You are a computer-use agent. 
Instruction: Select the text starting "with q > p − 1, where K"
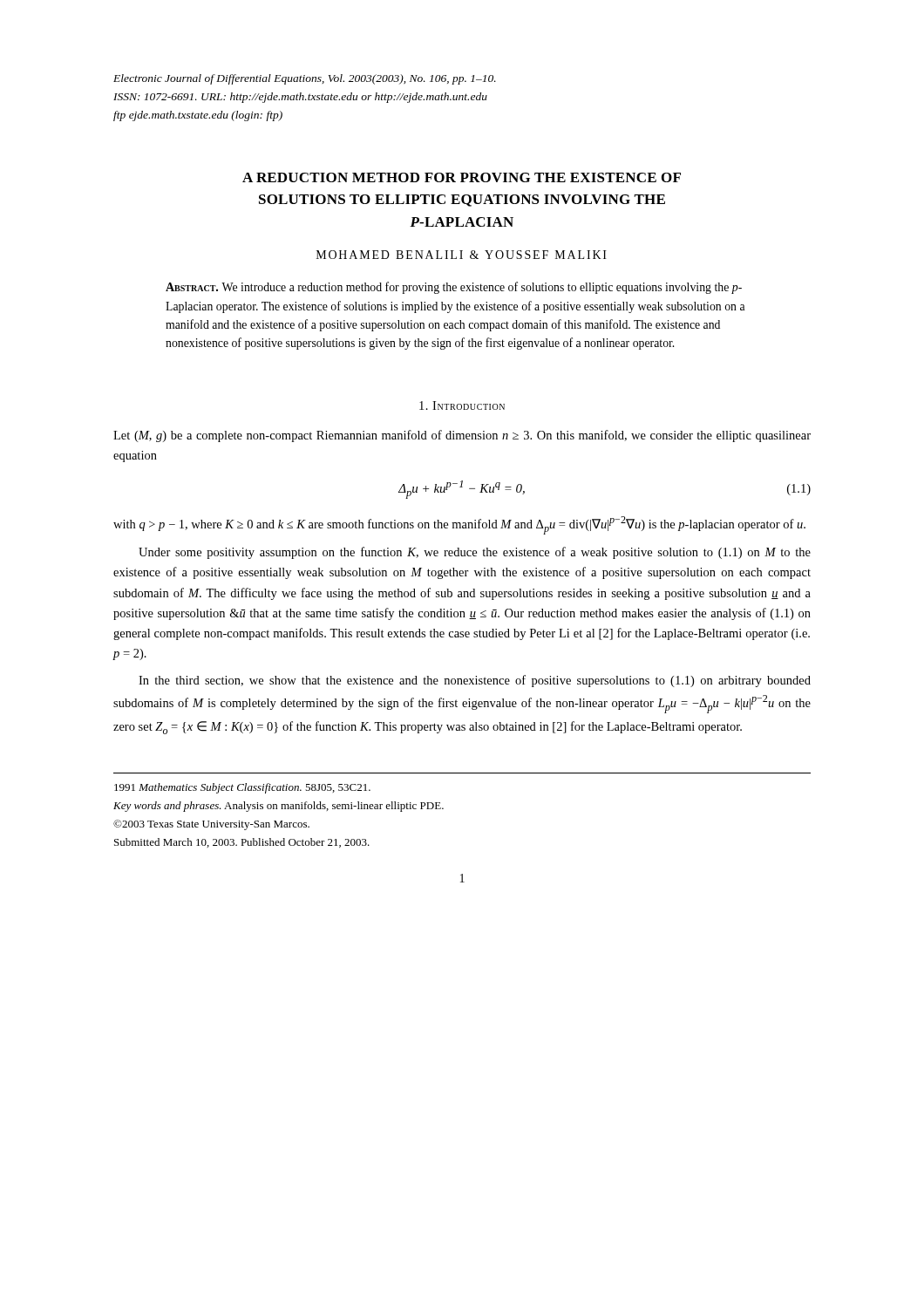tap(460, 524)
